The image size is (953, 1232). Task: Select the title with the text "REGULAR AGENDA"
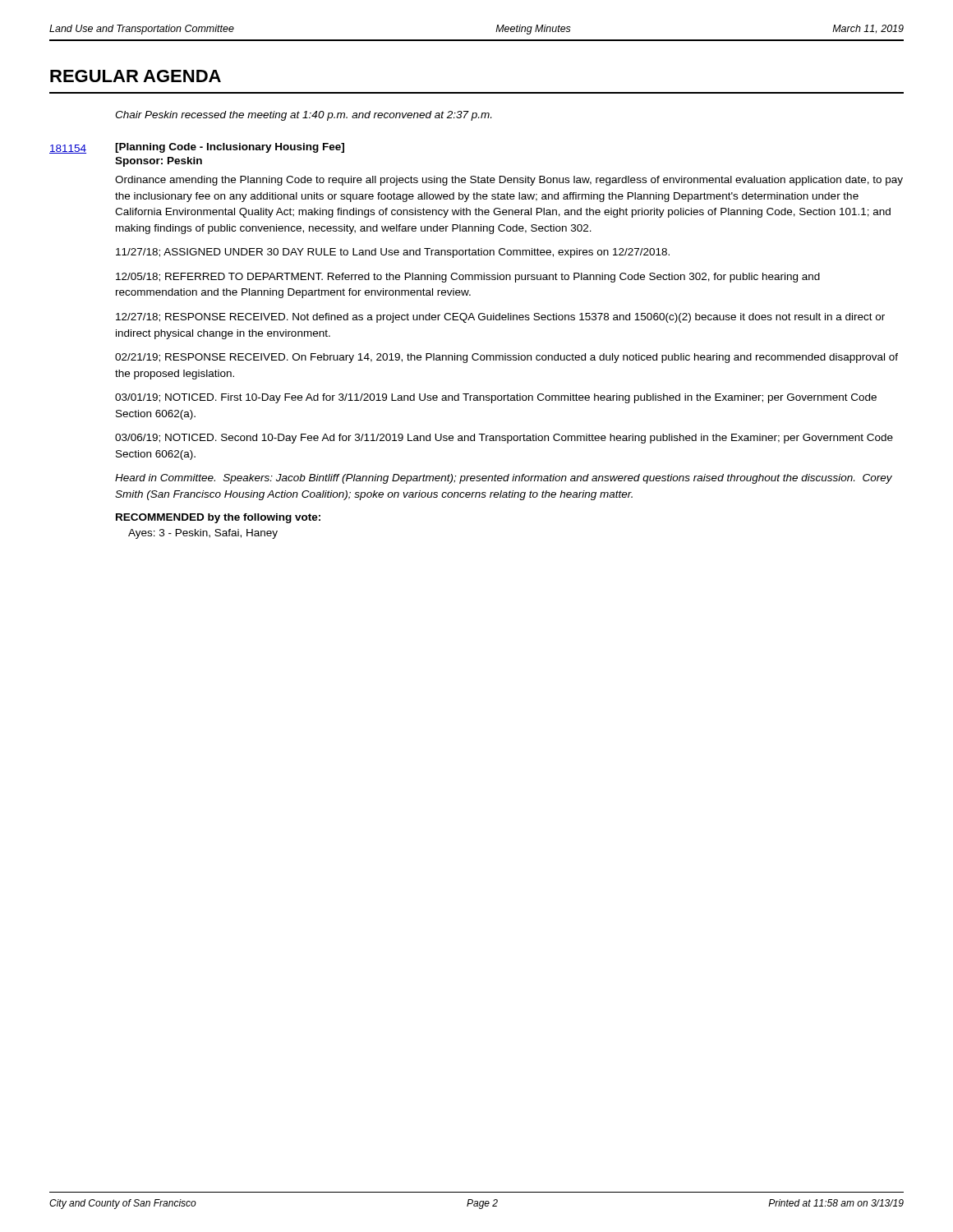[x=135, y=76]
